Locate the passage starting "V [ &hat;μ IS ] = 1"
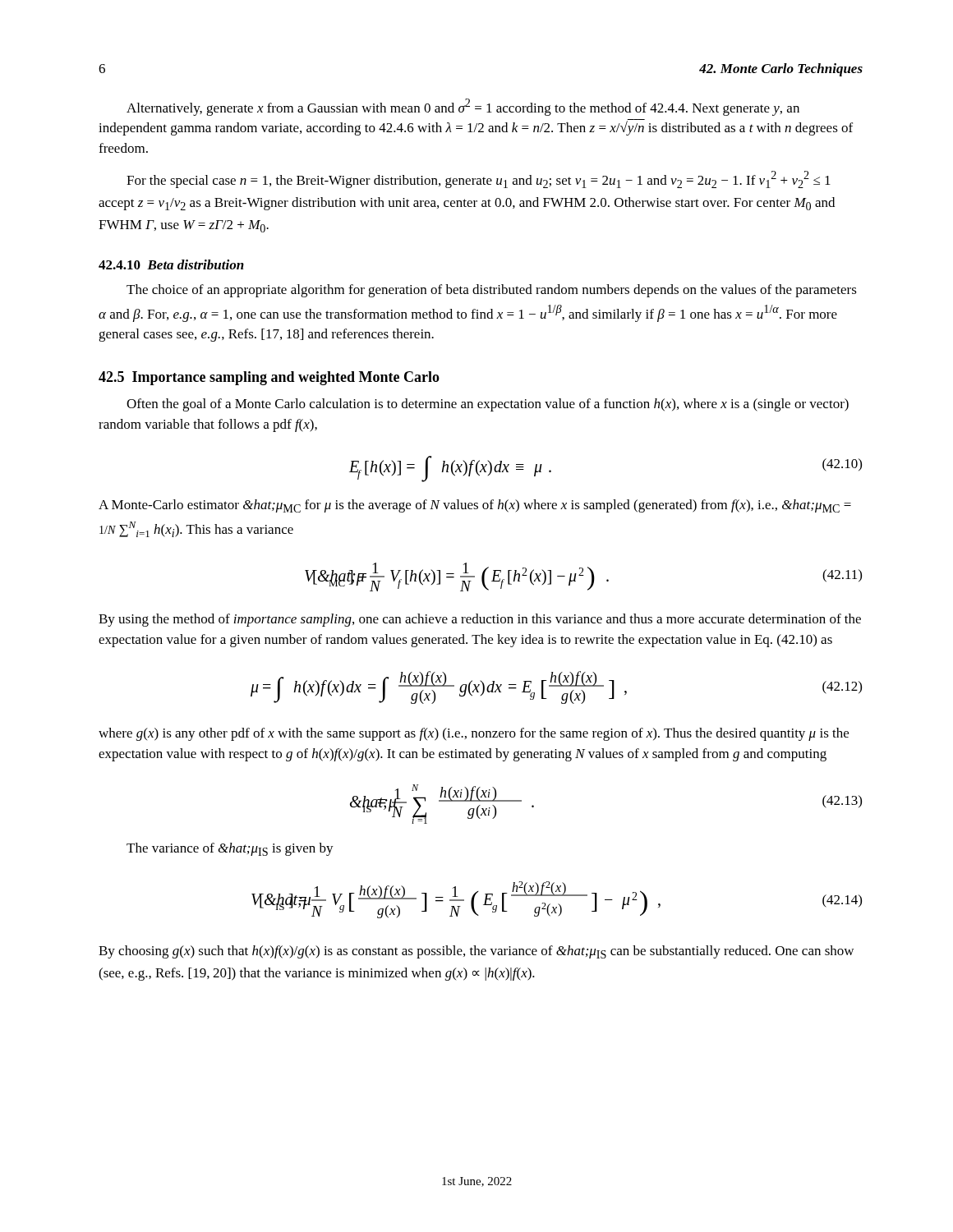The height and width of the screenshot is (1232, 953). click(557, 901)
